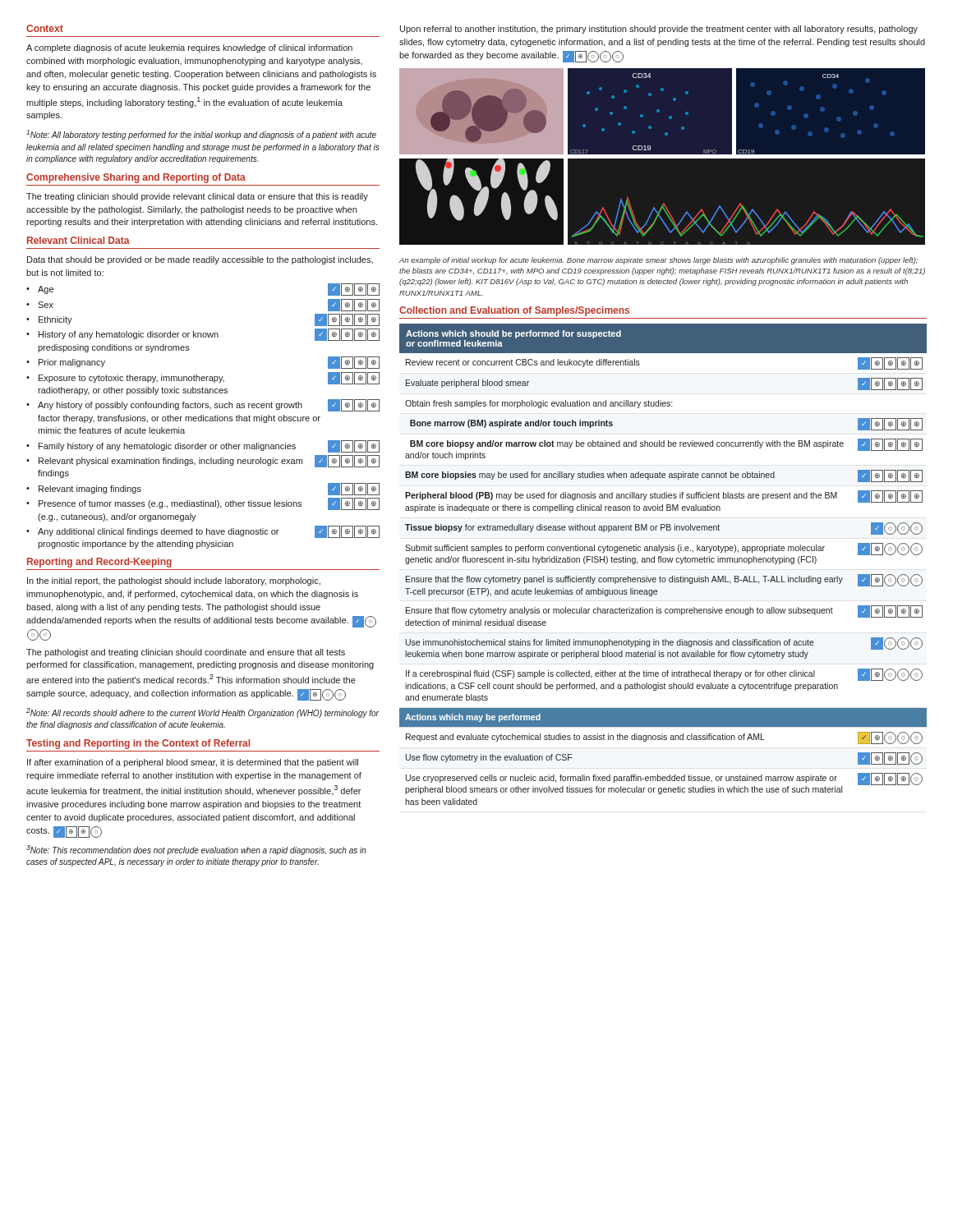This screenshot has height=1232, width=953.
Task: Select the passage starting "• Presence of tumor masses"
Action: (203, 510)
